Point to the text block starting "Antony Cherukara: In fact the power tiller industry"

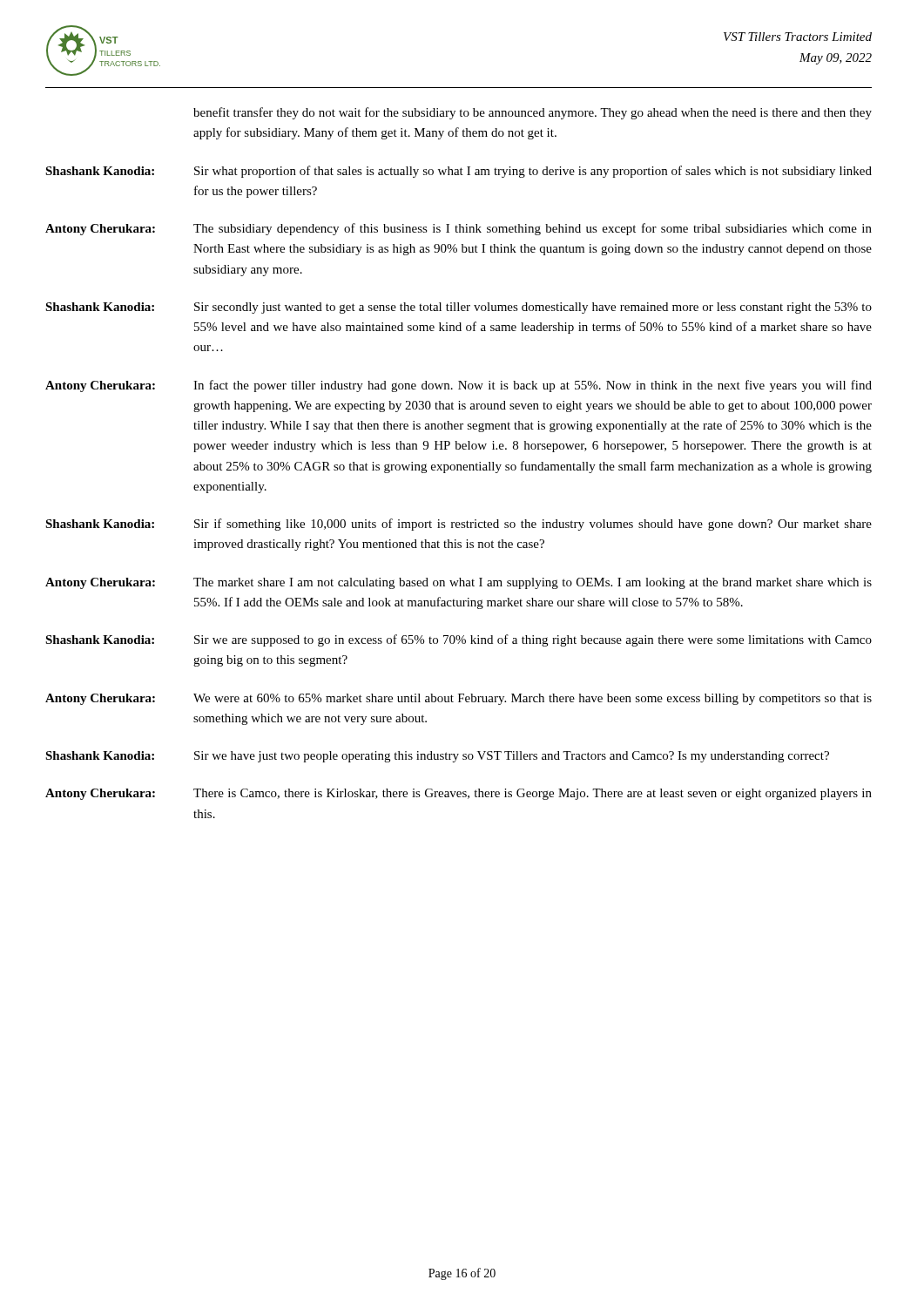tap(458, 436)
